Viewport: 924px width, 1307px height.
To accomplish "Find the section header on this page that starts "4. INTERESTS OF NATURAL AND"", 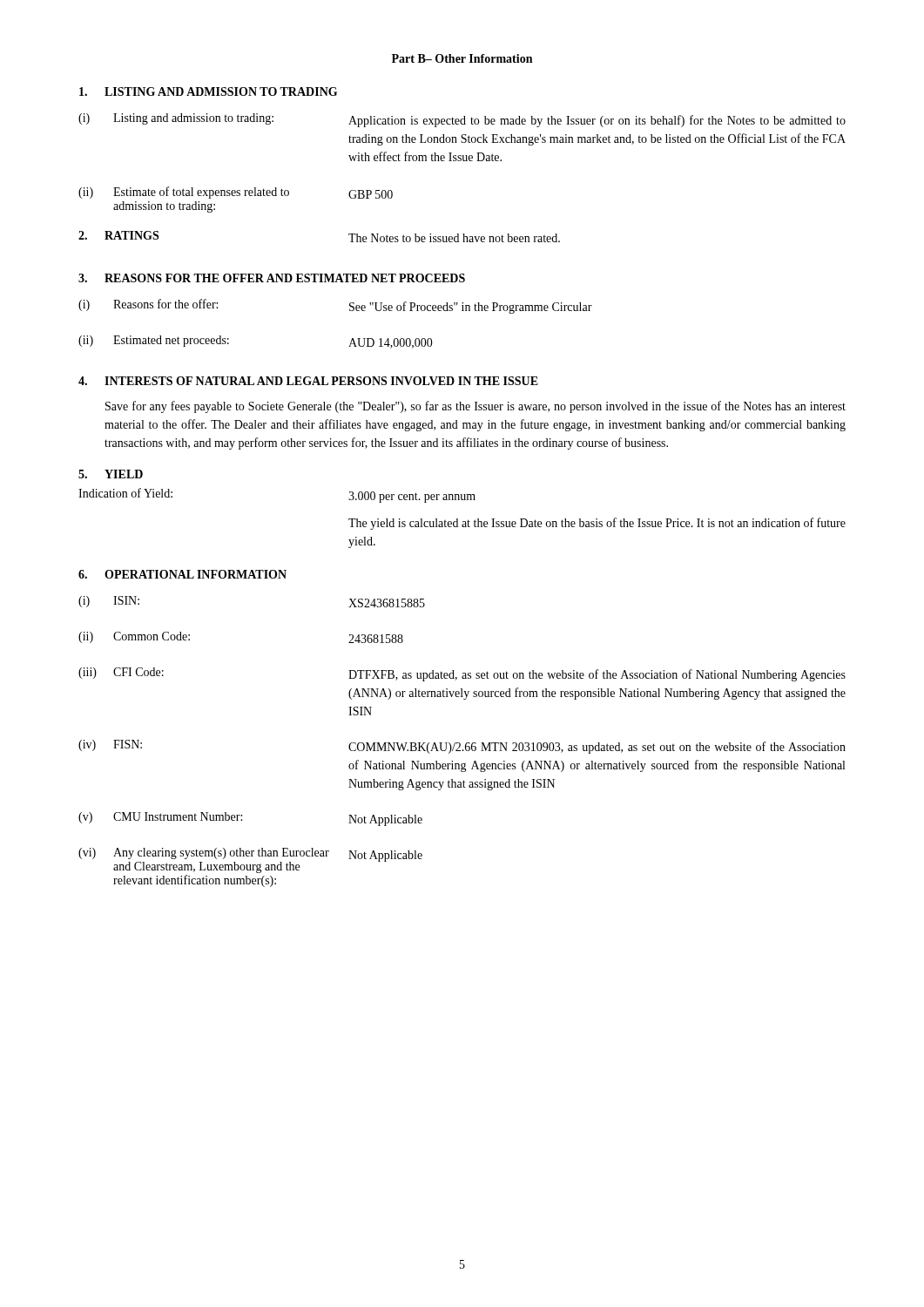I will click(x=462, y=382).
